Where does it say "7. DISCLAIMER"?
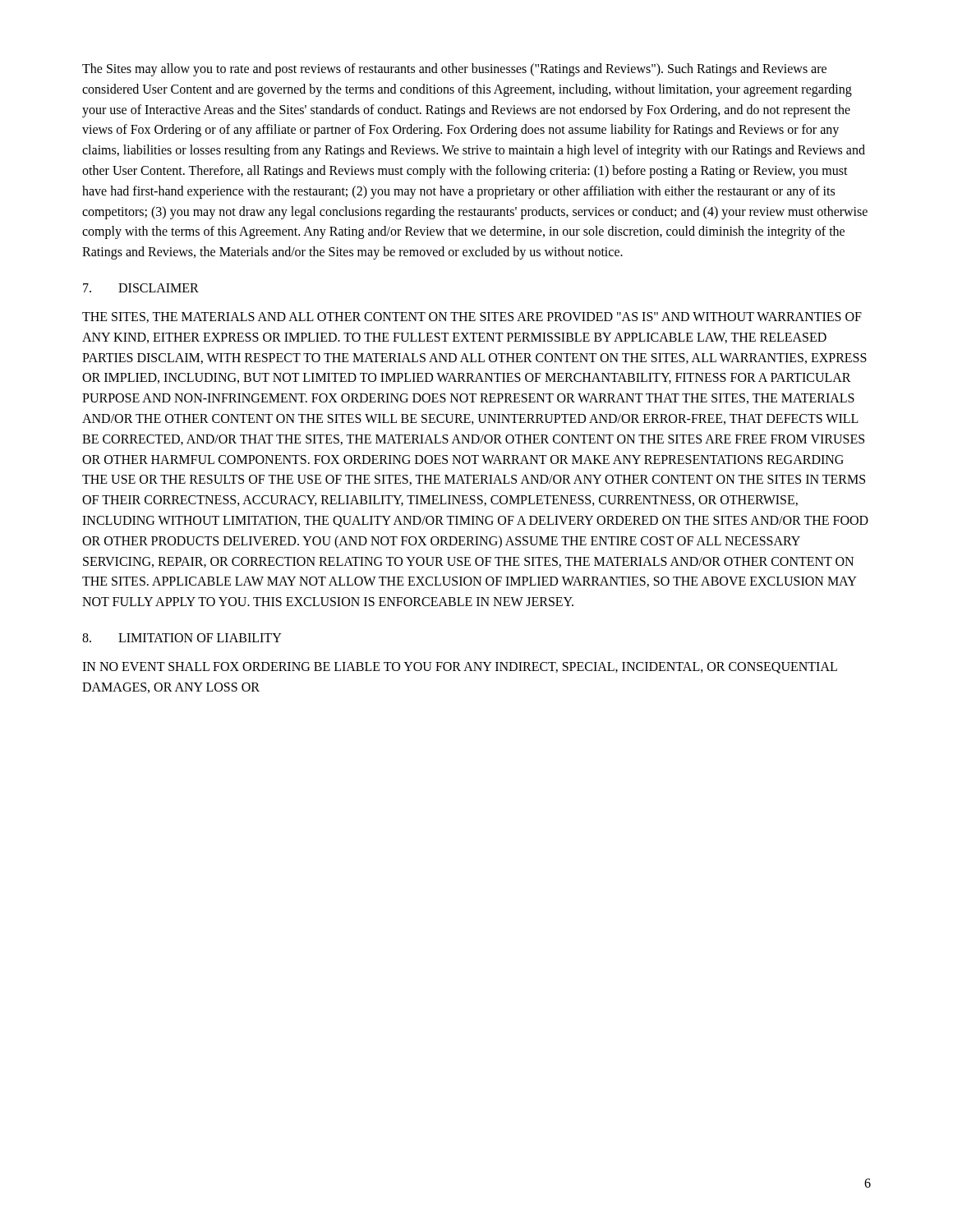Screen dimensions: 1232x953 pyautogui.click(x=140, y=288)
